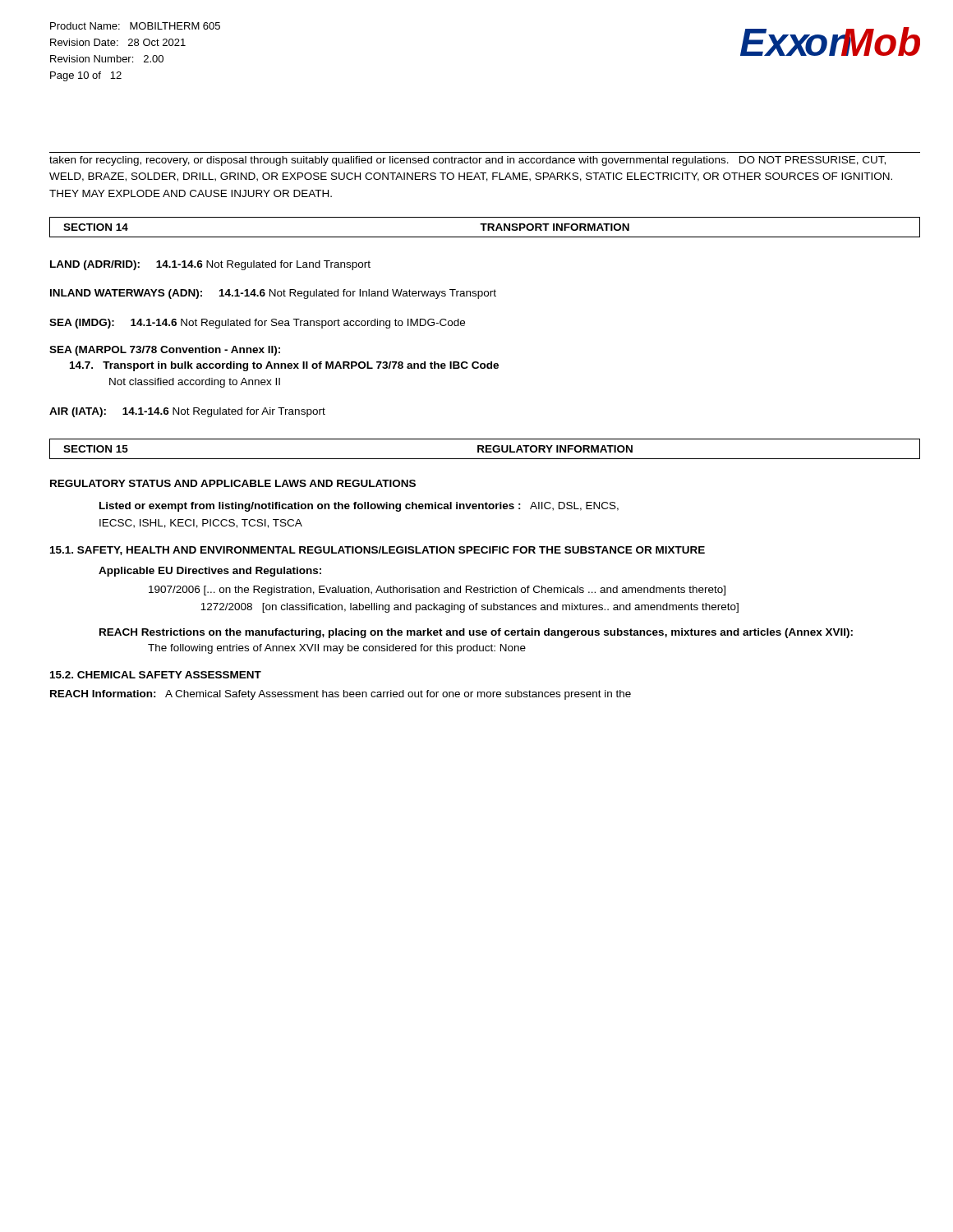Locate the text "REGULATORY STATUS AND APPLICABLE LAWS AND REGULATIONS"
Viewport: 953px width, 1232px height.
[233, 483]
